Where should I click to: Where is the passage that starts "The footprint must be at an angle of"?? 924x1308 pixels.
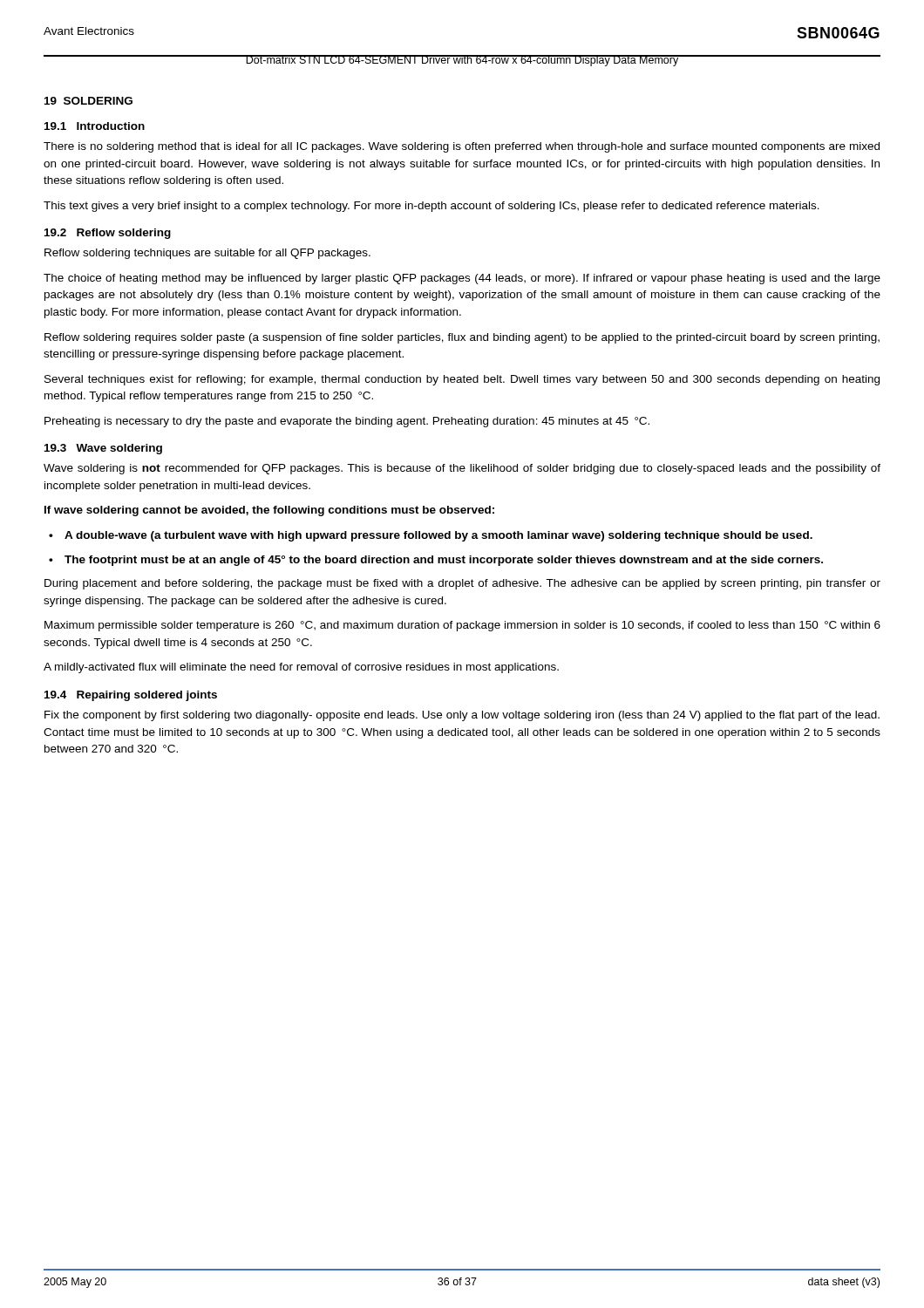(444, 559)
